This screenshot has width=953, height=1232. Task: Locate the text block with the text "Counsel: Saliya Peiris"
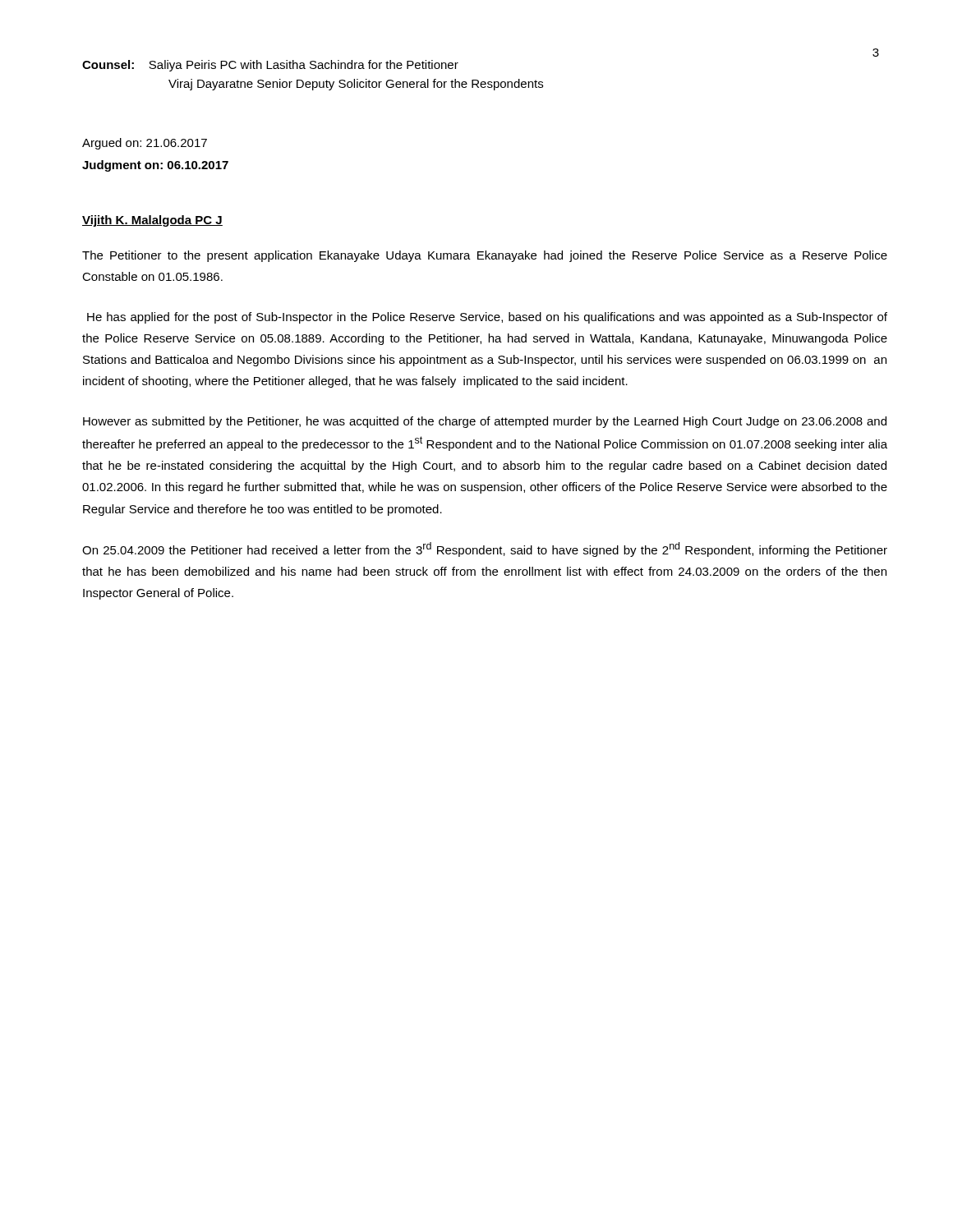click(x=485, y=74)
